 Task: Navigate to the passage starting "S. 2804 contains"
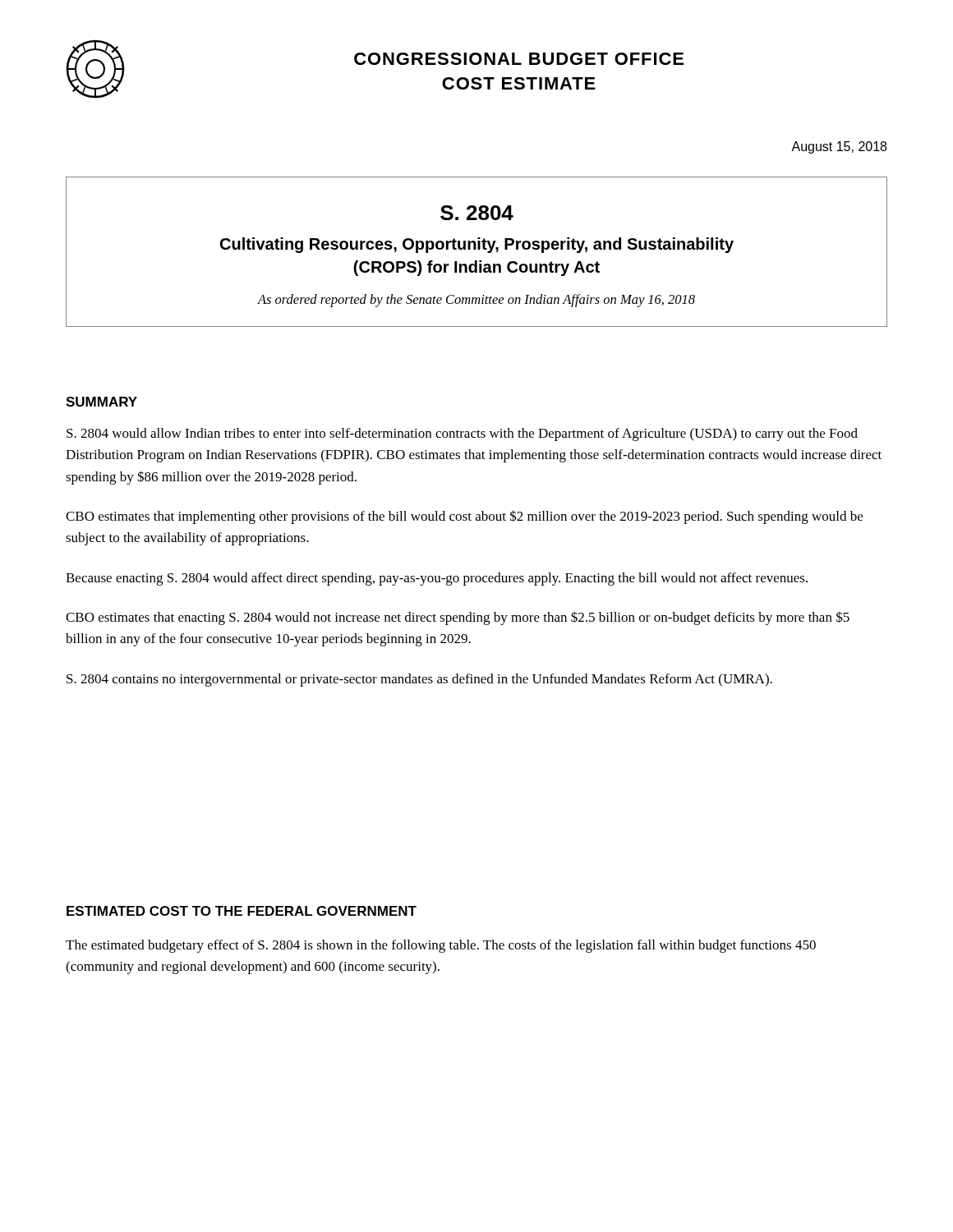(419, 679)
